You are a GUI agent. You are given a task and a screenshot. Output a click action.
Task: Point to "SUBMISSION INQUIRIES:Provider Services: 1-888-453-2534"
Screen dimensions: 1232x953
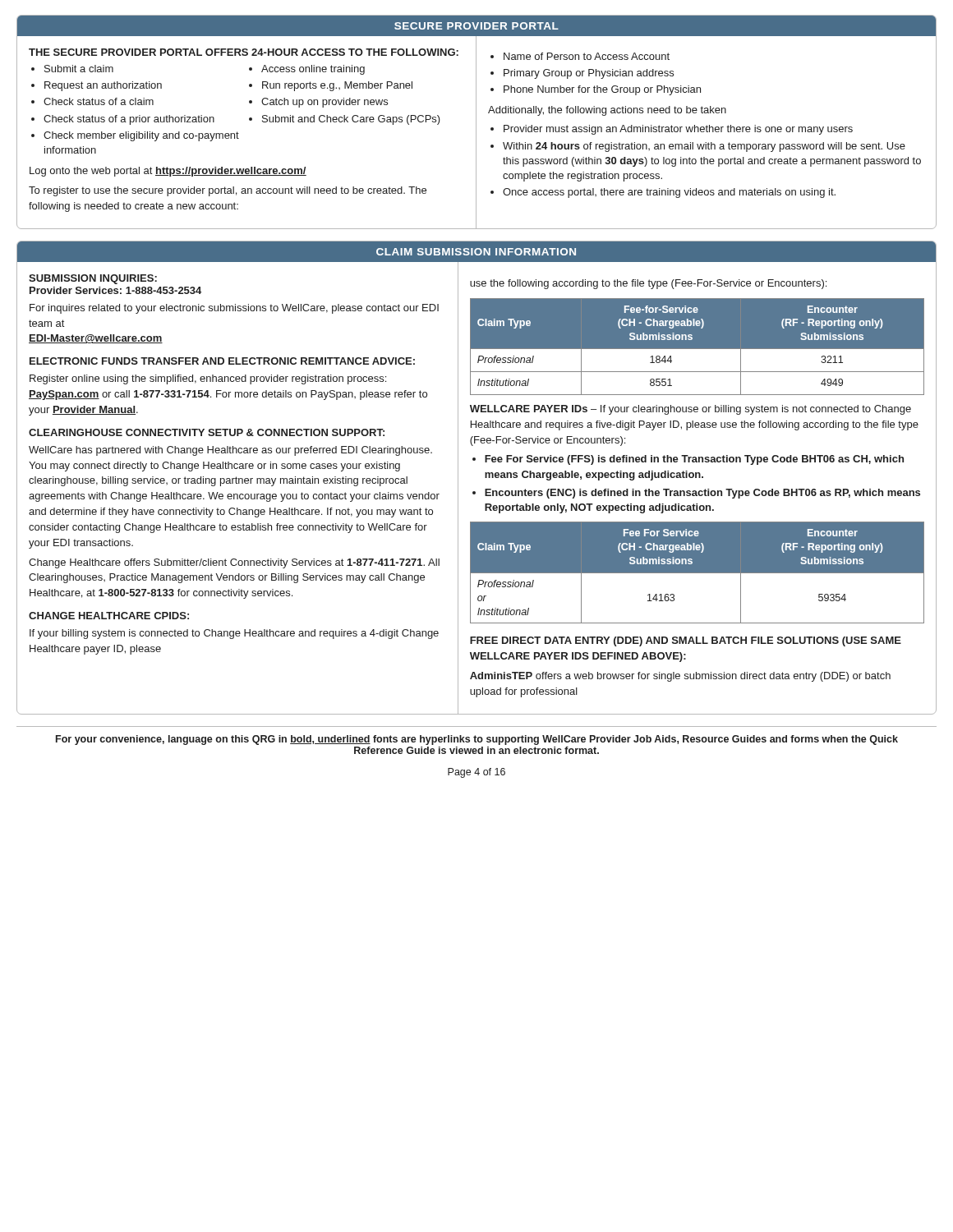[x=93, y=279]
